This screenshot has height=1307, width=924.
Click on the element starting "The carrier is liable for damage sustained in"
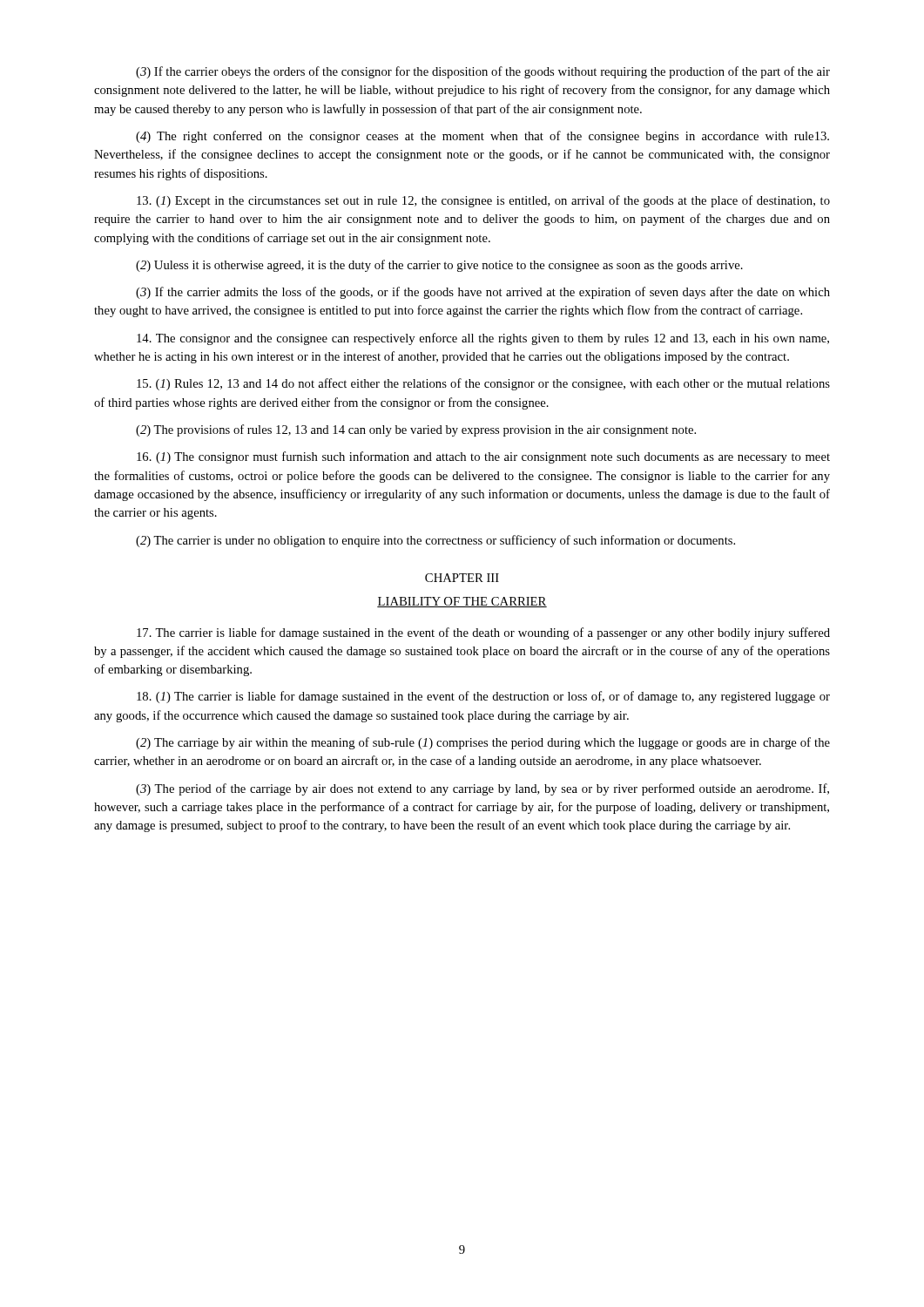(x=462, y=651)
